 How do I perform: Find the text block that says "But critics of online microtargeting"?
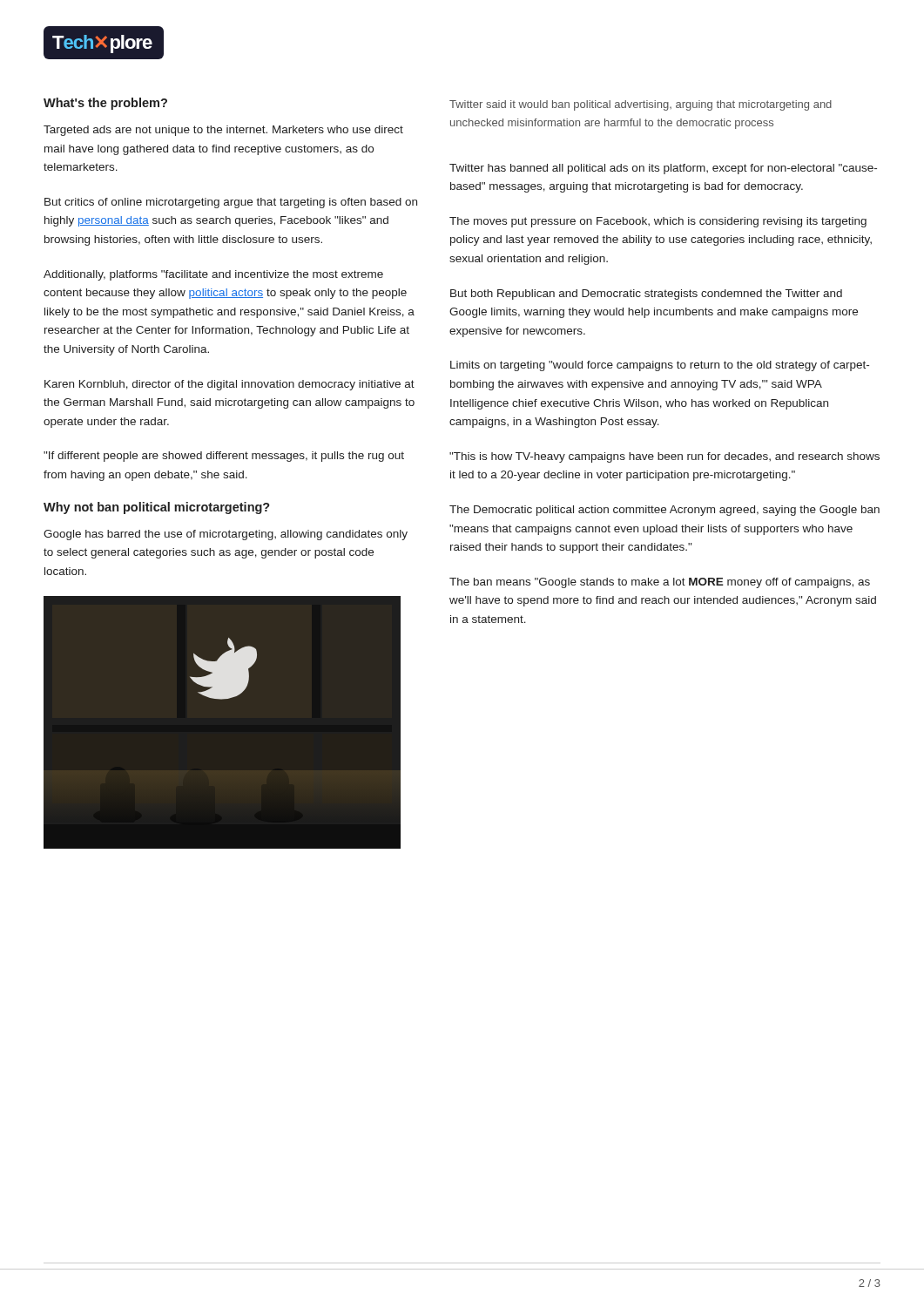(231, 220)
